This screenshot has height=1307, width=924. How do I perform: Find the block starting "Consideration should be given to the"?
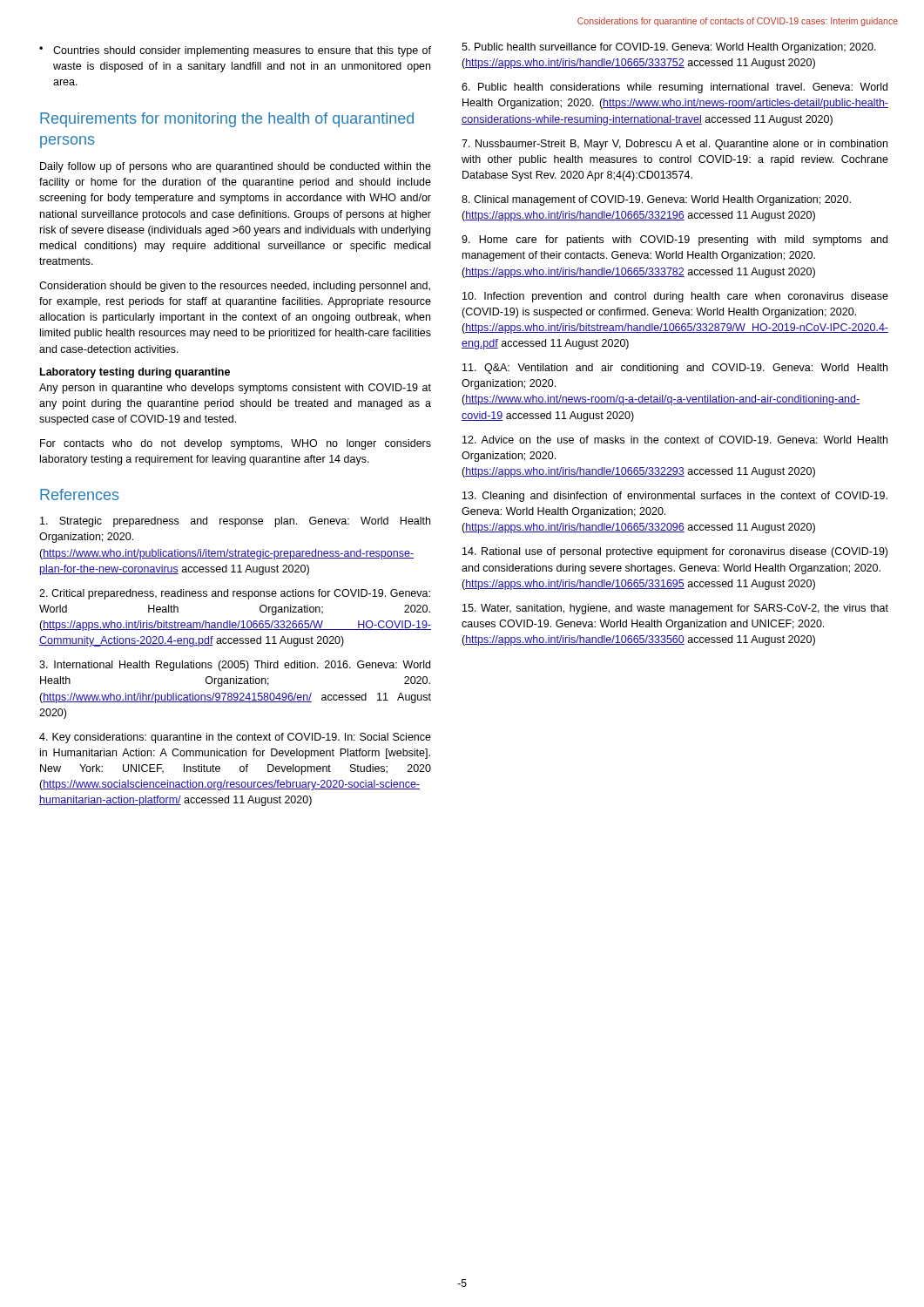coord(235,317)
